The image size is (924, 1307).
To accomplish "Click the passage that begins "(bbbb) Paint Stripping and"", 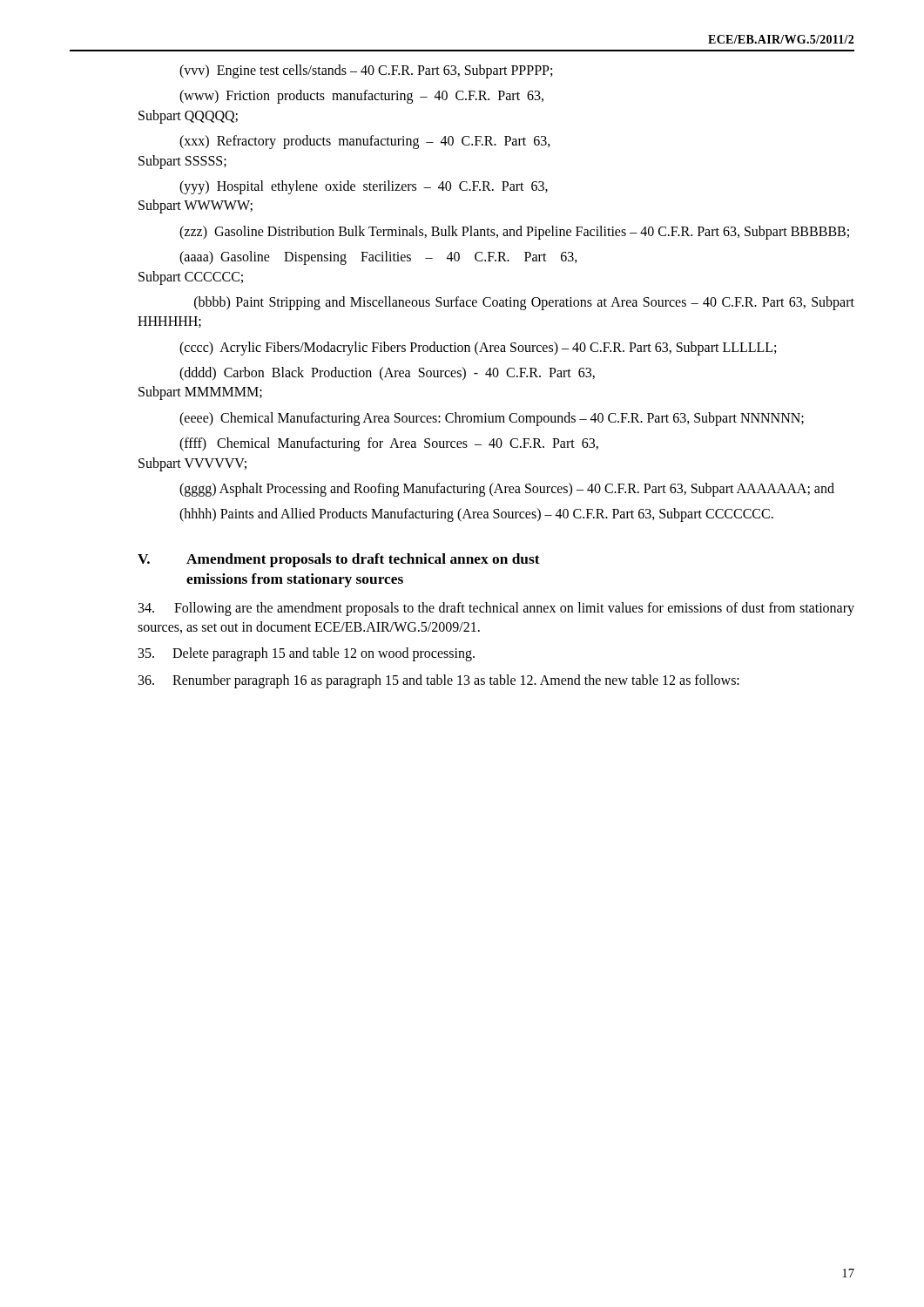I will point(496,312).
